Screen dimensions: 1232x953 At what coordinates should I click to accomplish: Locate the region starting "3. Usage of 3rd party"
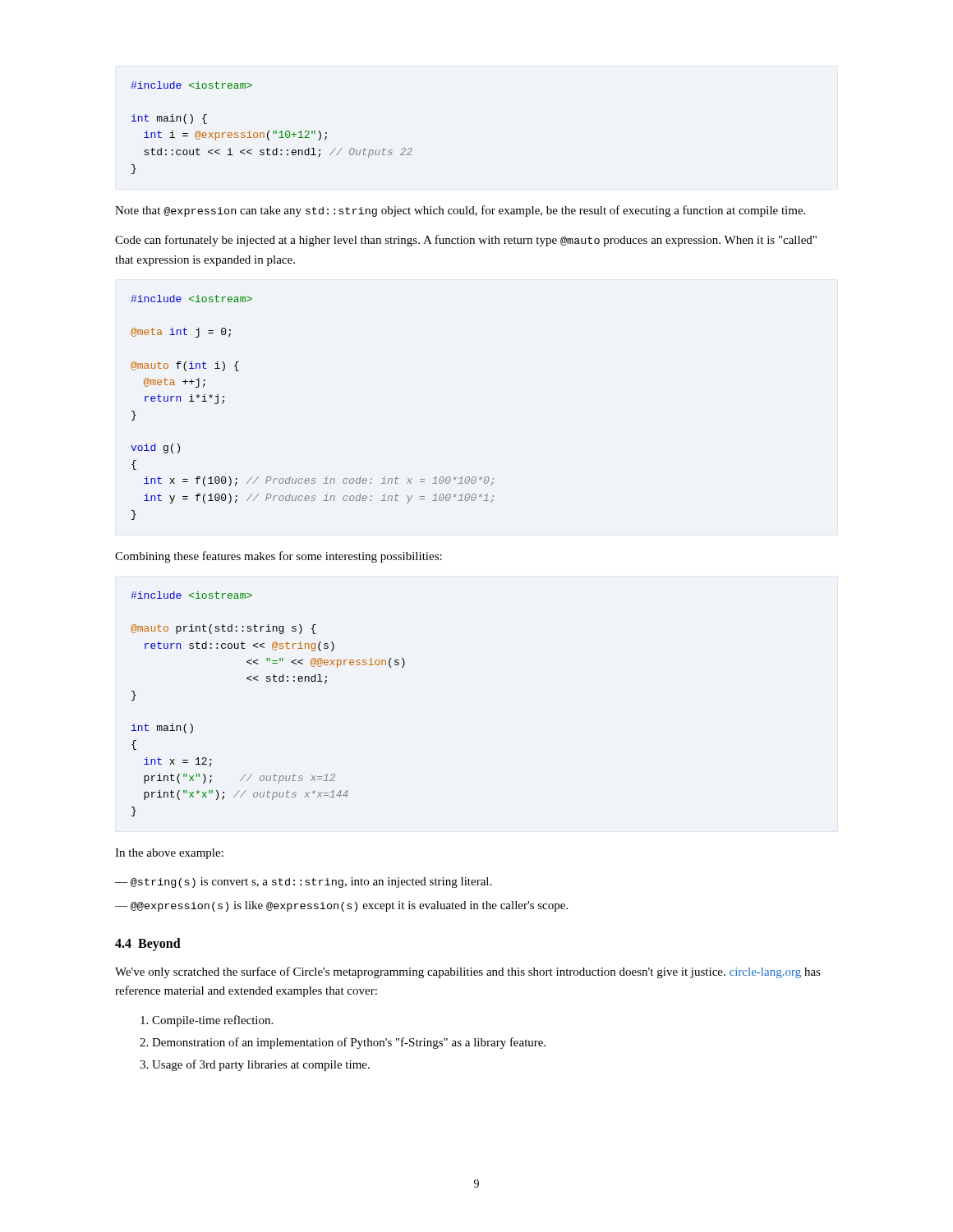click(255, 1065)
